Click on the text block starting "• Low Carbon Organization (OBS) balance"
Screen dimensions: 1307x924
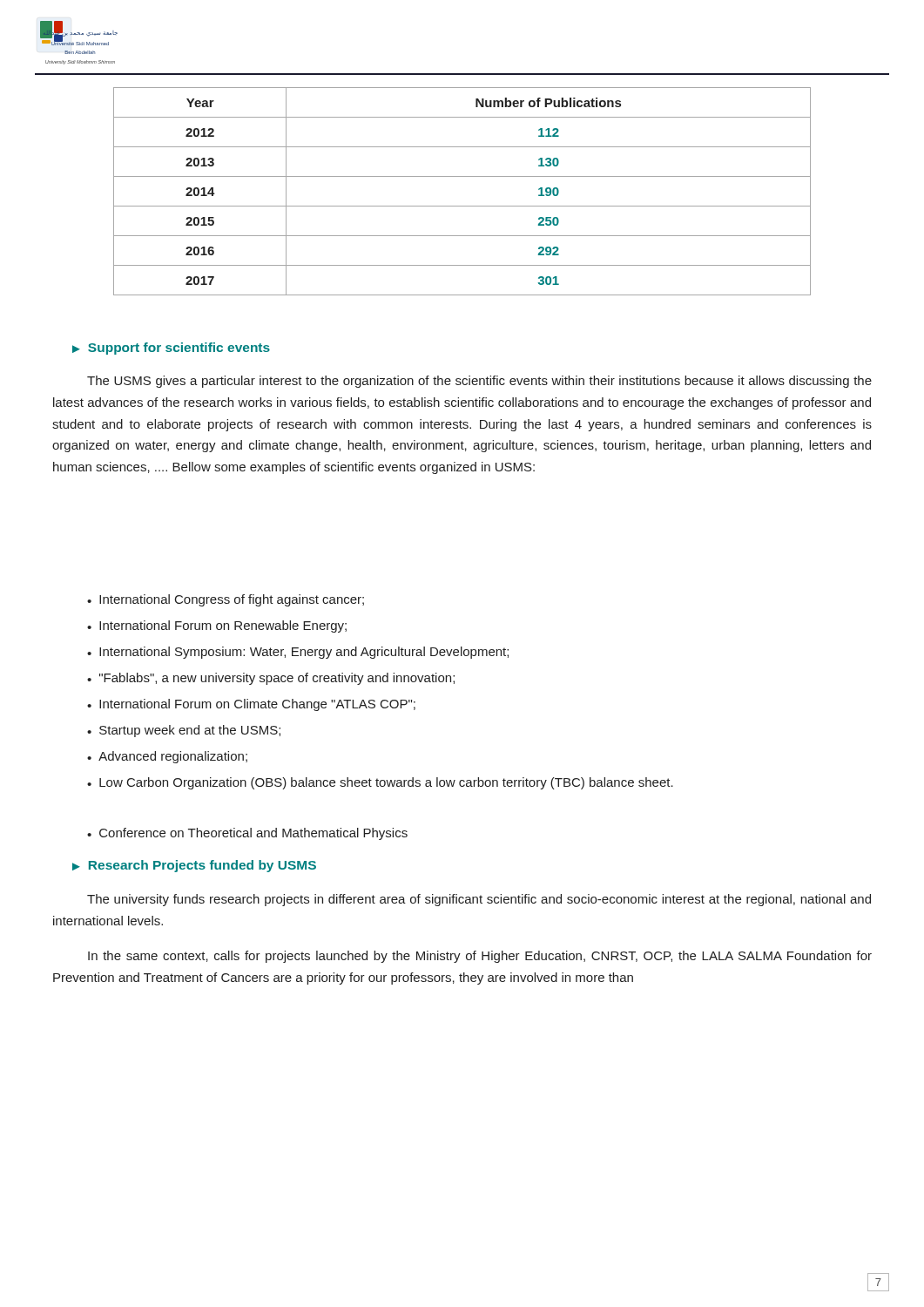[380, 783]
